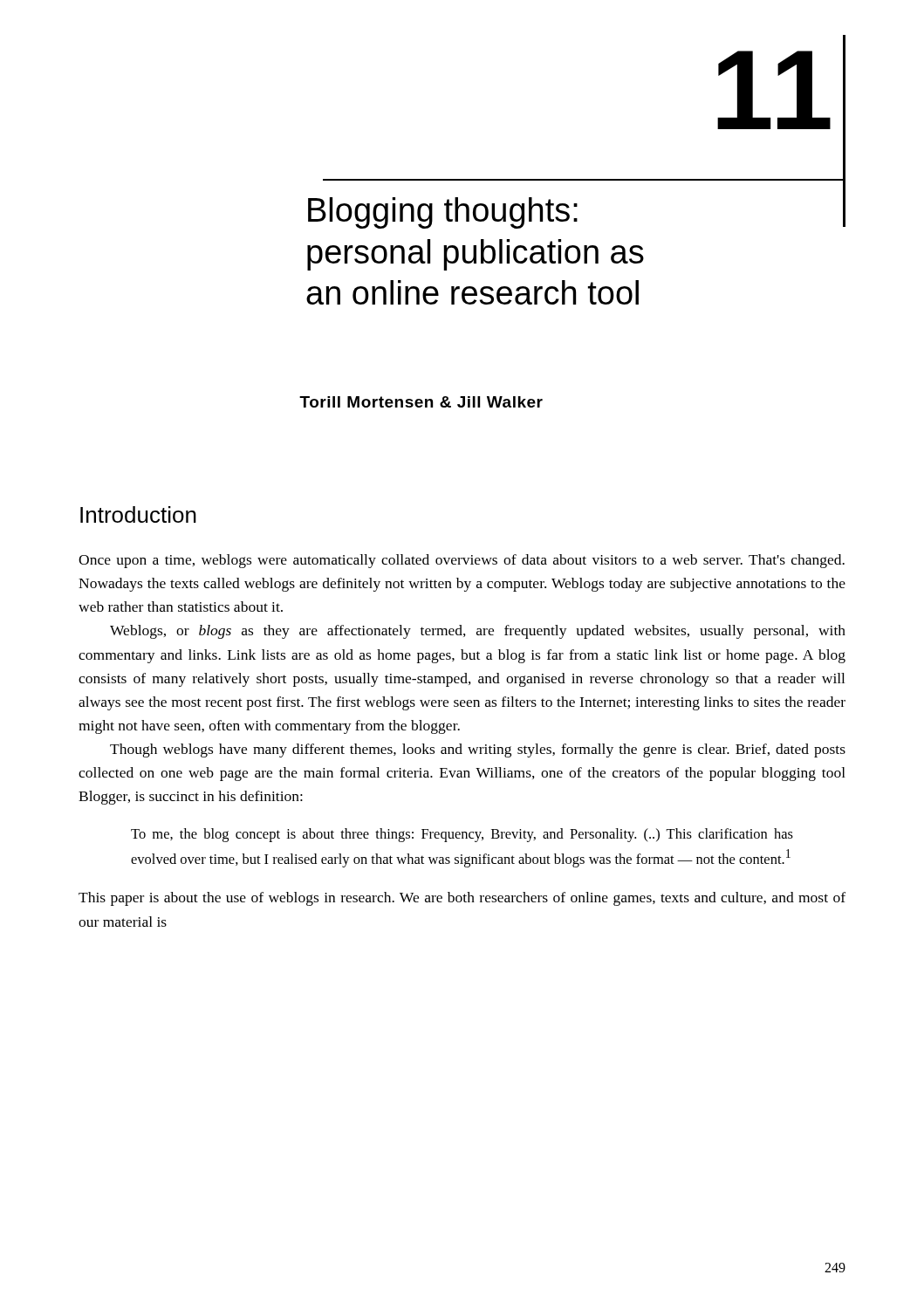Find the element starting "Once upon a time, weblogs were automatically"
Viewport: 924px width, 1309px height.
point(462,584)
